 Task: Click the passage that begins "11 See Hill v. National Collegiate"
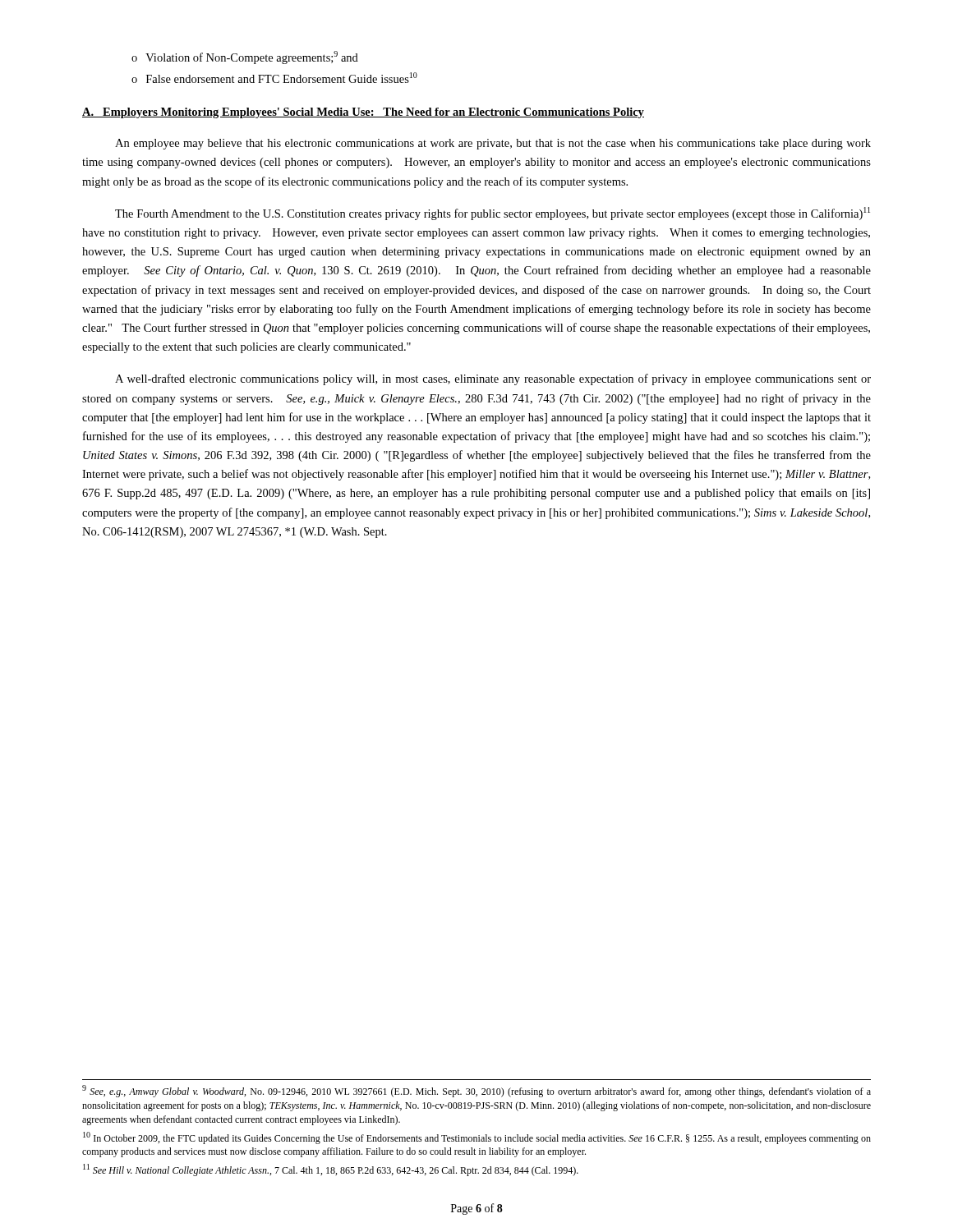click(330, 1170)
